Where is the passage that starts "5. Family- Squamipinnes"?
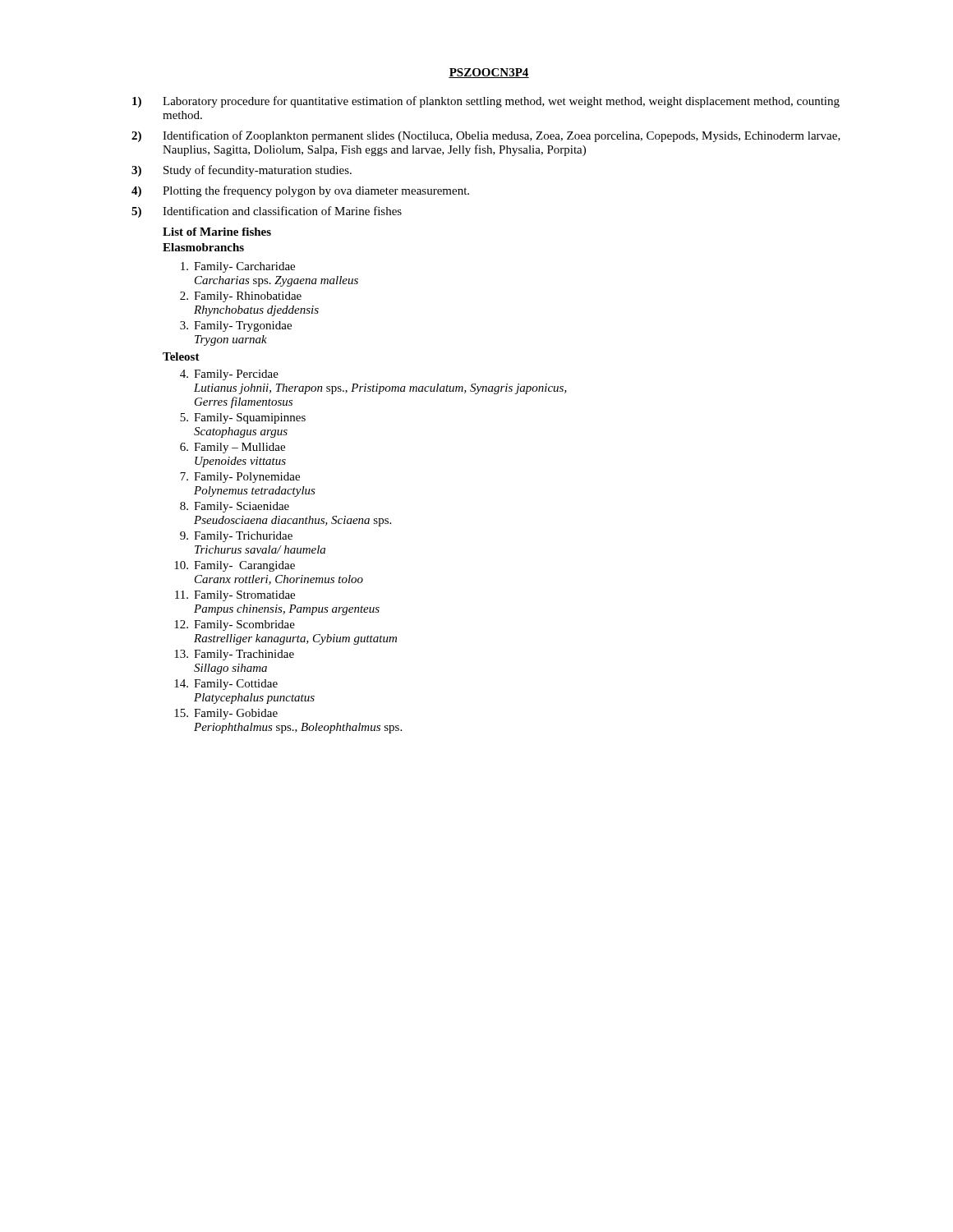This screenshot has height=1232, width=953. click(243, 418)
